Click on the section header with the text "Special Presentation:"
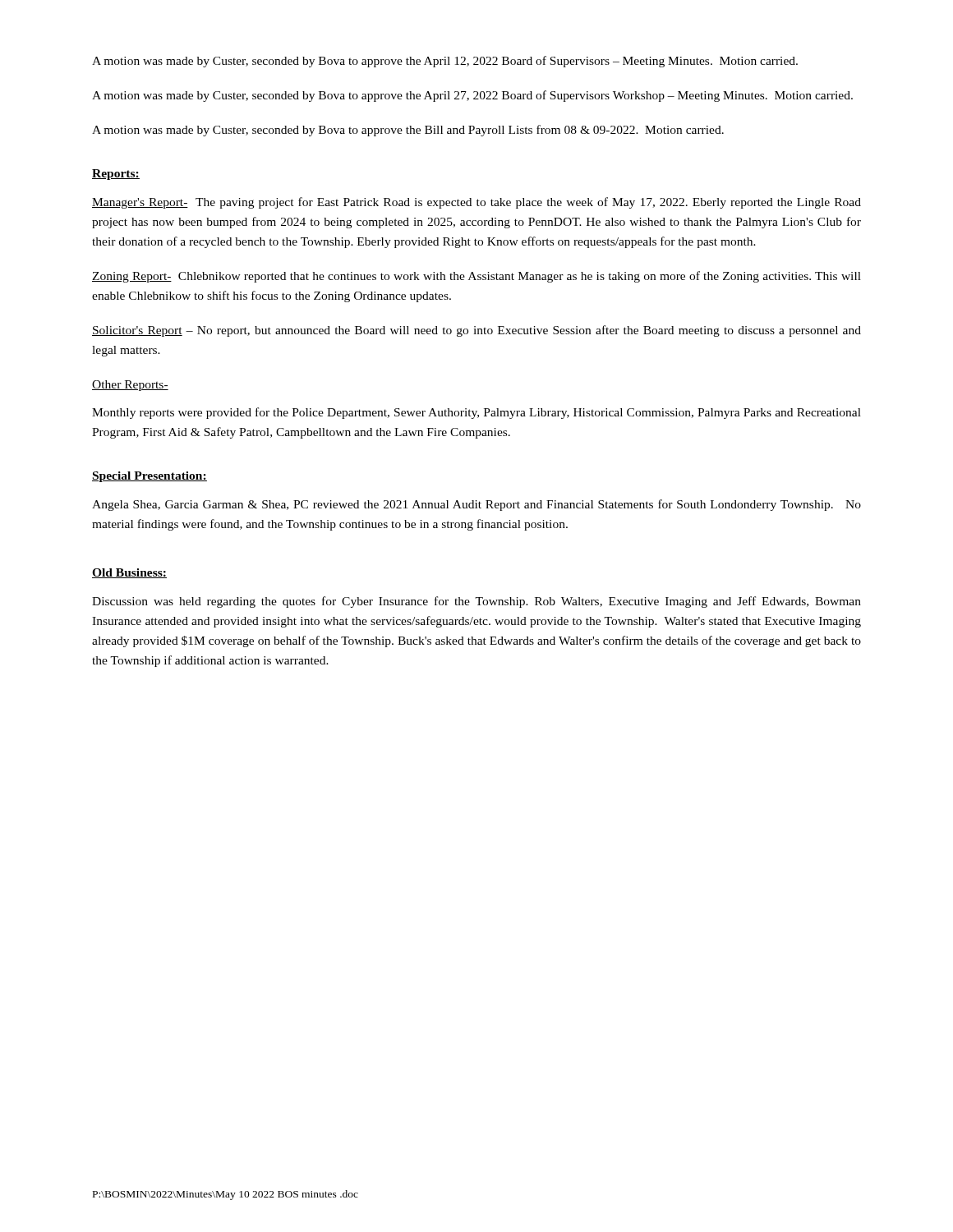 point(149,475)
